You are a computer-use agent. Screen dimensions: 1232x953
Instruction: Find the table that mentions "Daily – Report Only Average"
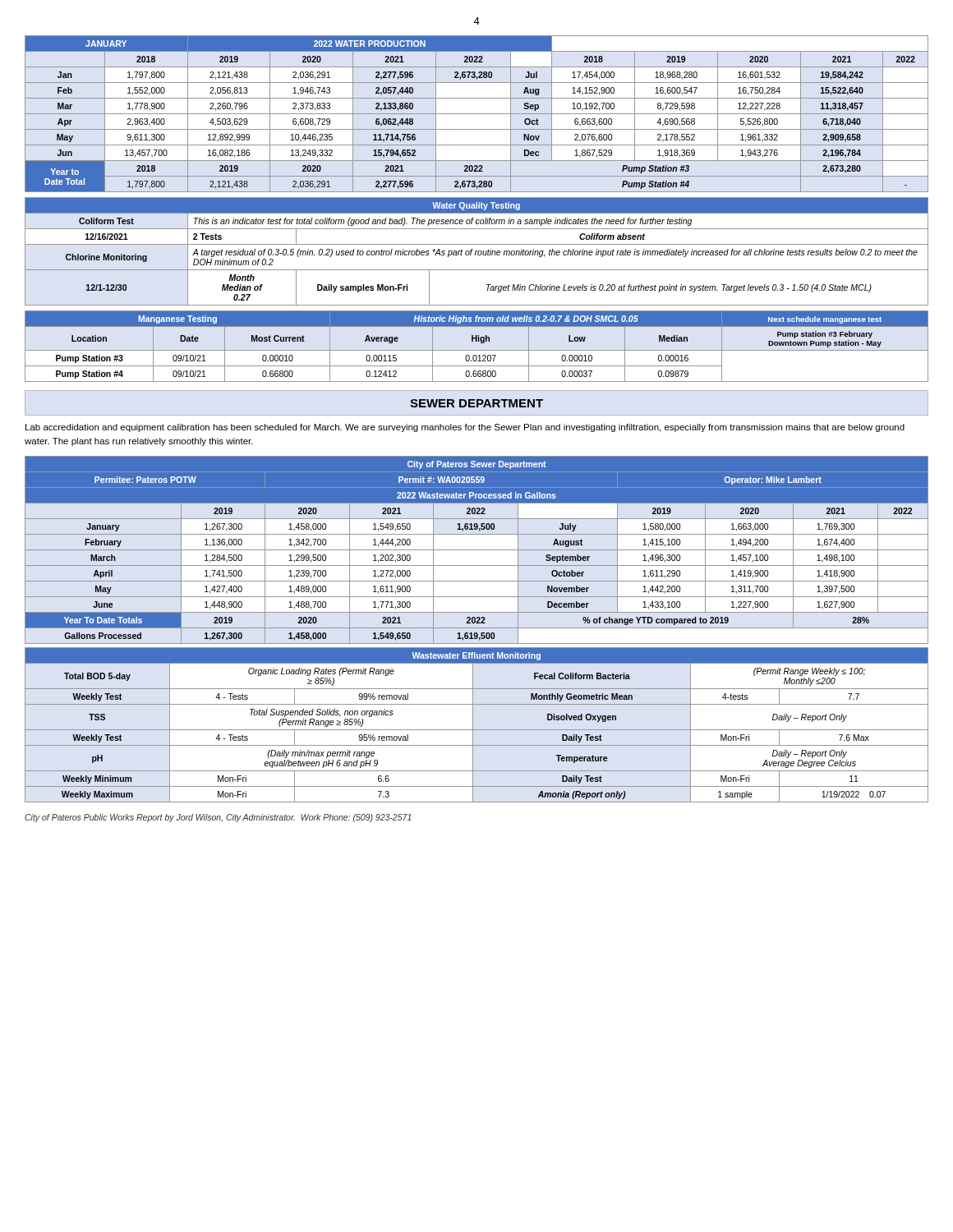tap(476, 724)
